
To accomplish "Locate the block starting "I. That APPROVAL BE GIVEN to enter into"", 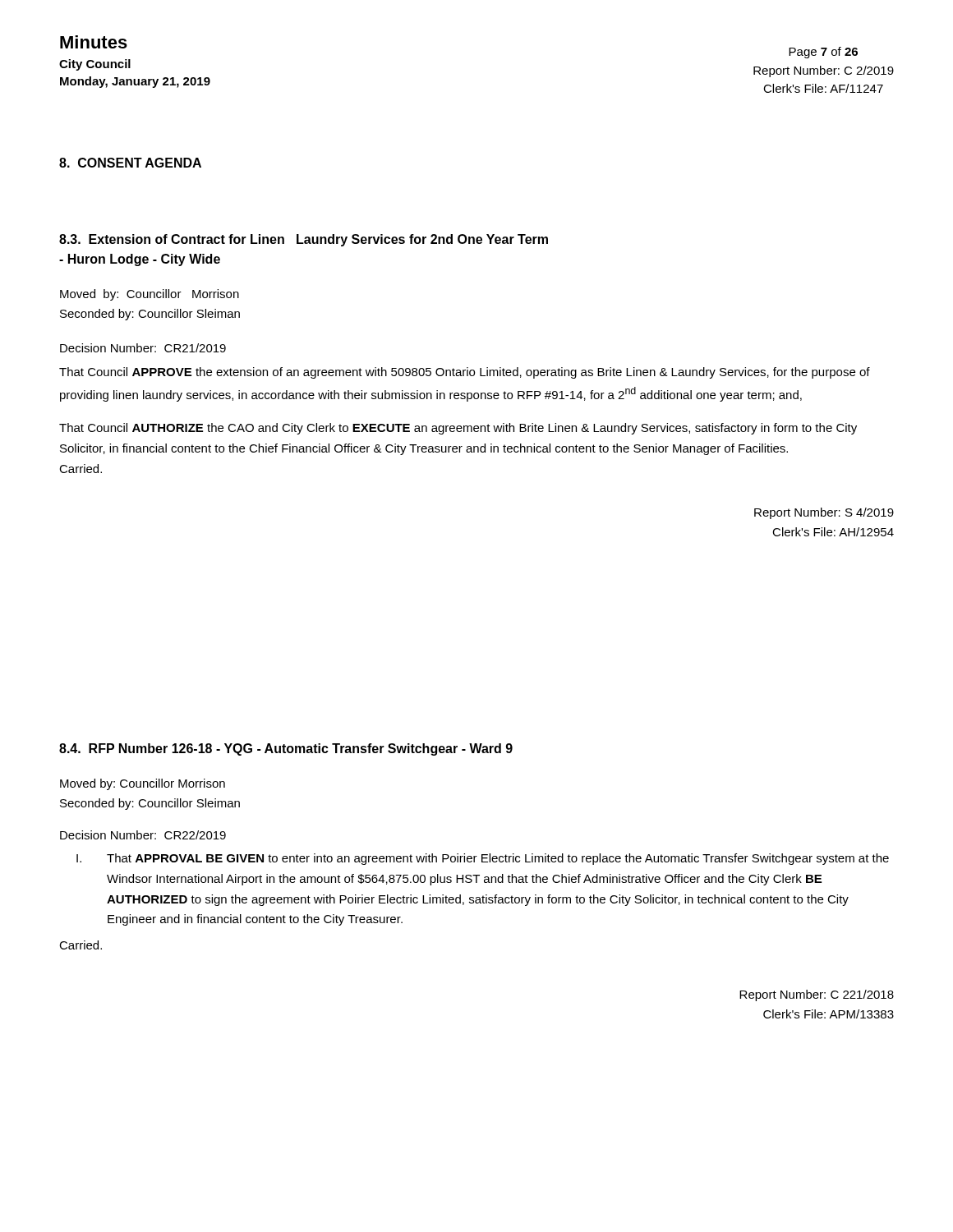I will point(476,889).
